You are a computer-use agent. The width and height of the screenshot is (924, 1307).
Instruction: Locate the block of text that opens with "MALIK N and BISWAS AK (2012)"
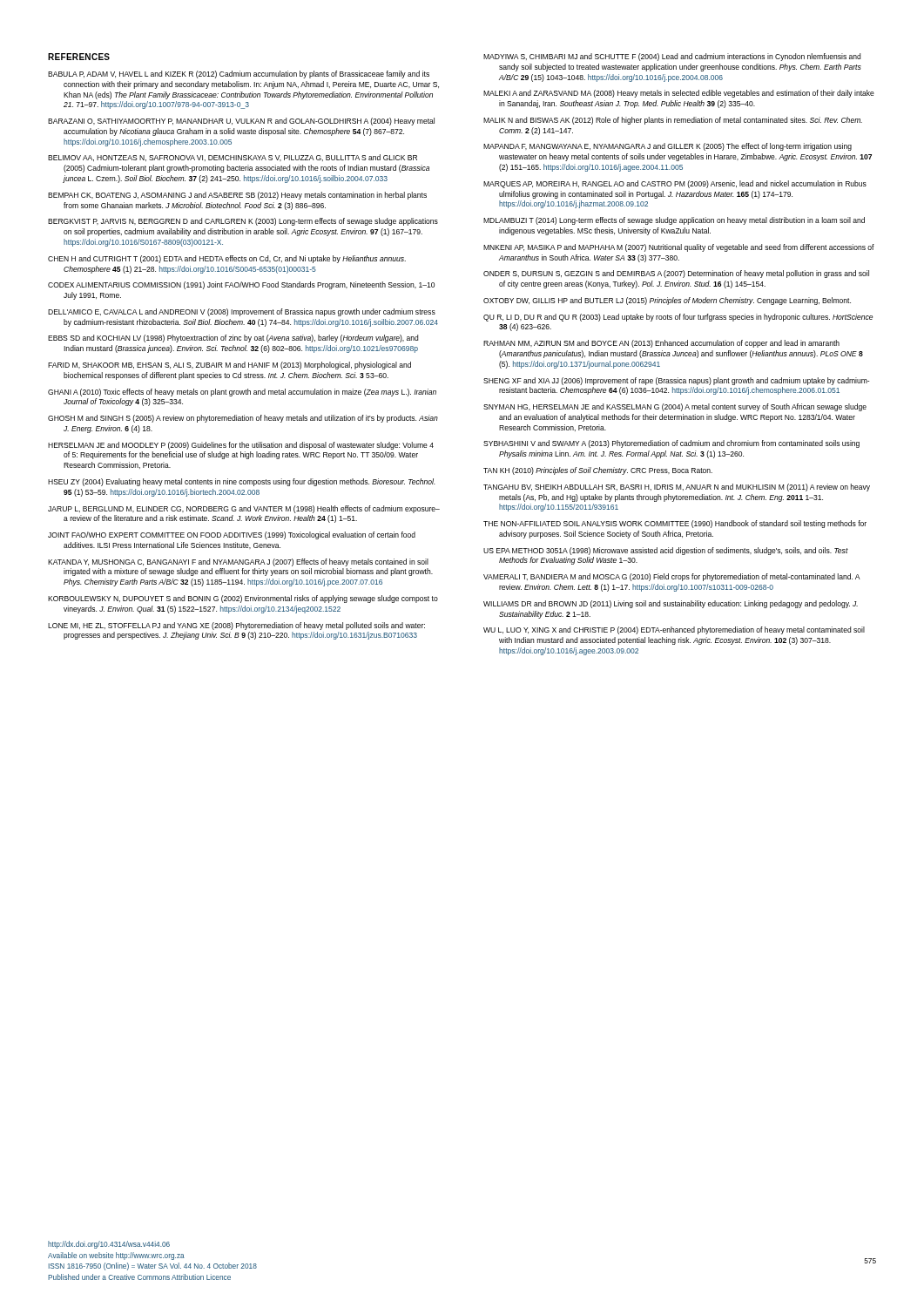pos(673,125)
